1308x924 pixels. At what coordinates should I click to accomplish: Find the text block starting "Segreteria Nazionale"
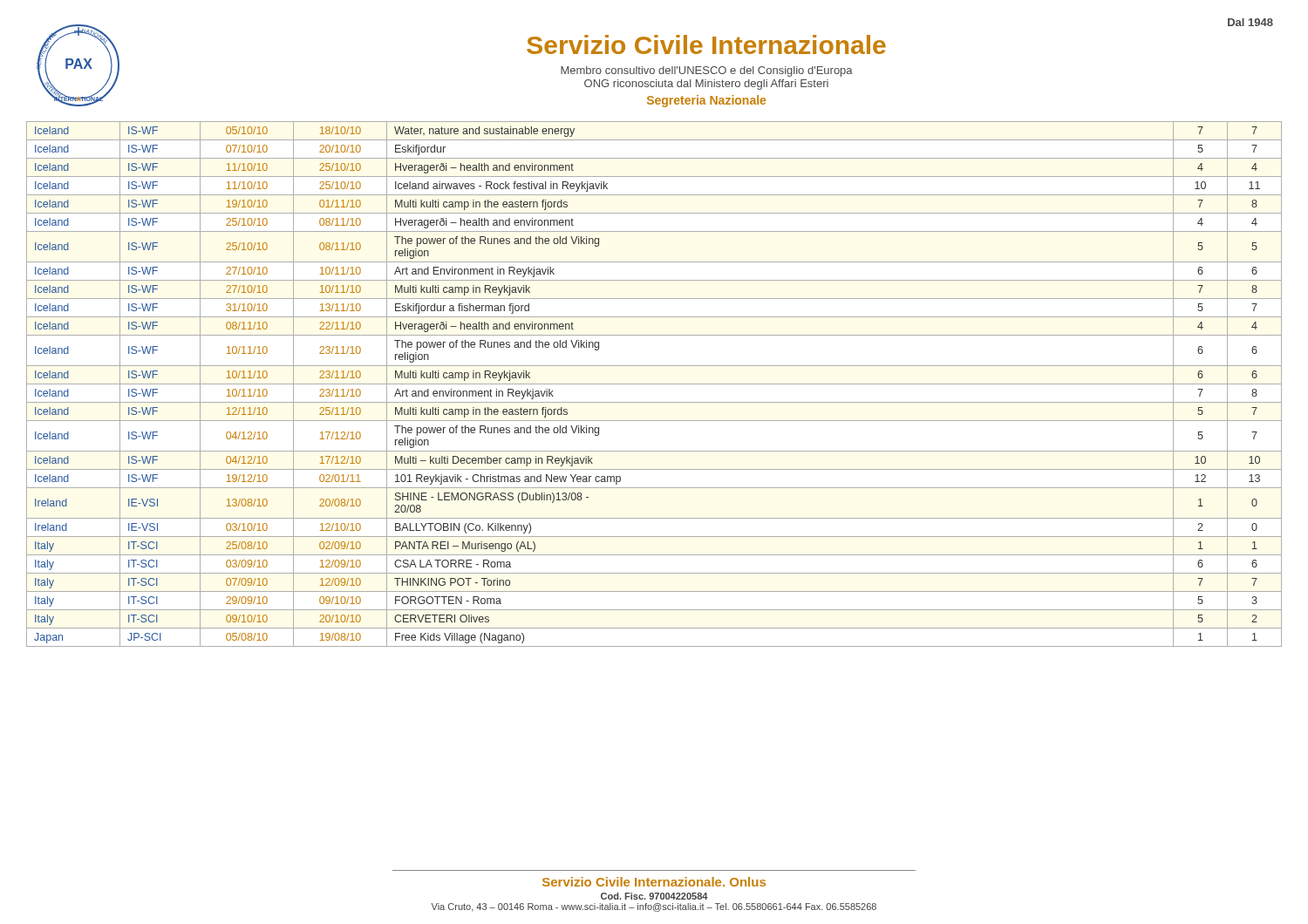coord(706,100)
